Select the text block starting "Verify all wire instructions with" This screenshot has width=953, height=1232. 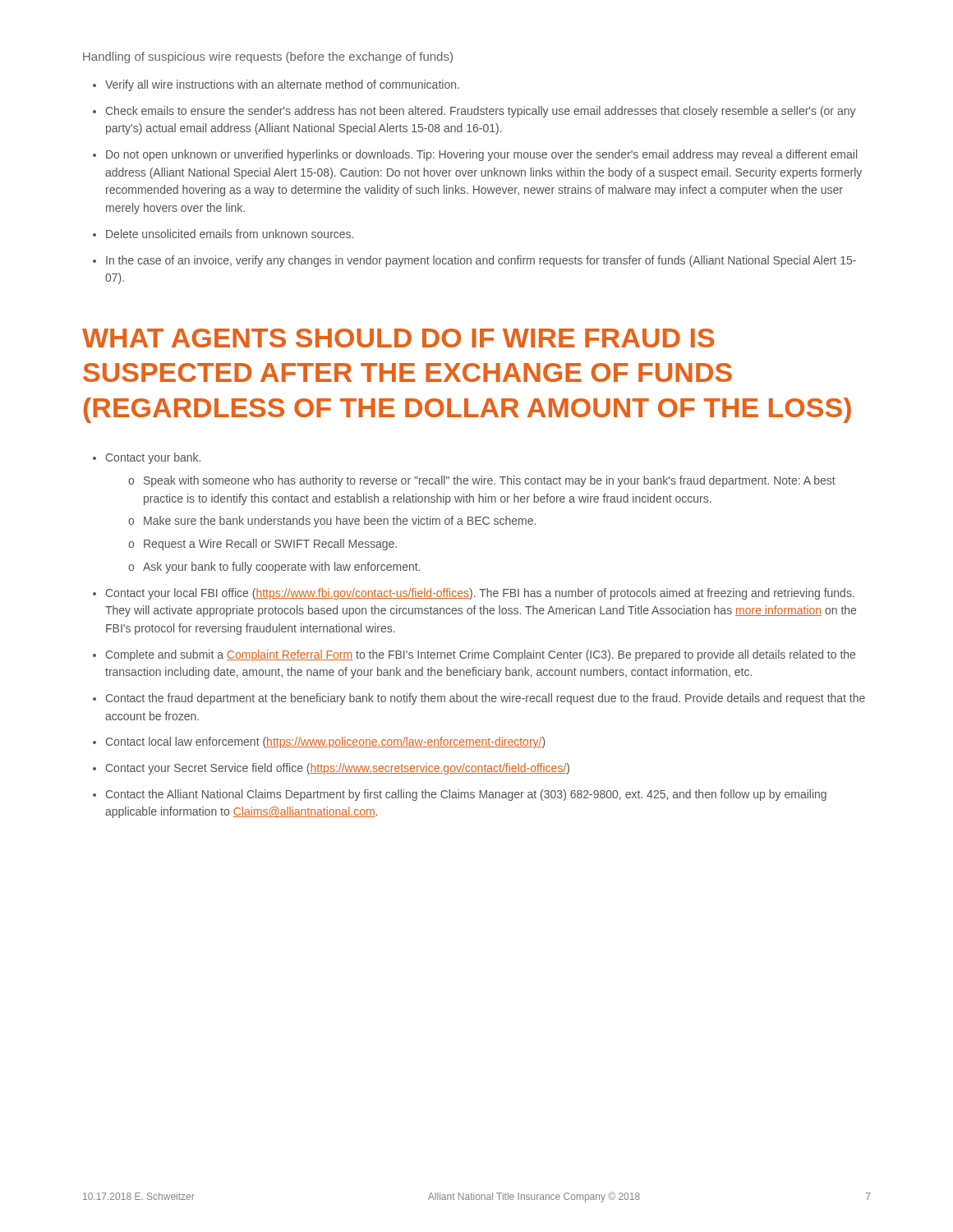pos(283,85)
